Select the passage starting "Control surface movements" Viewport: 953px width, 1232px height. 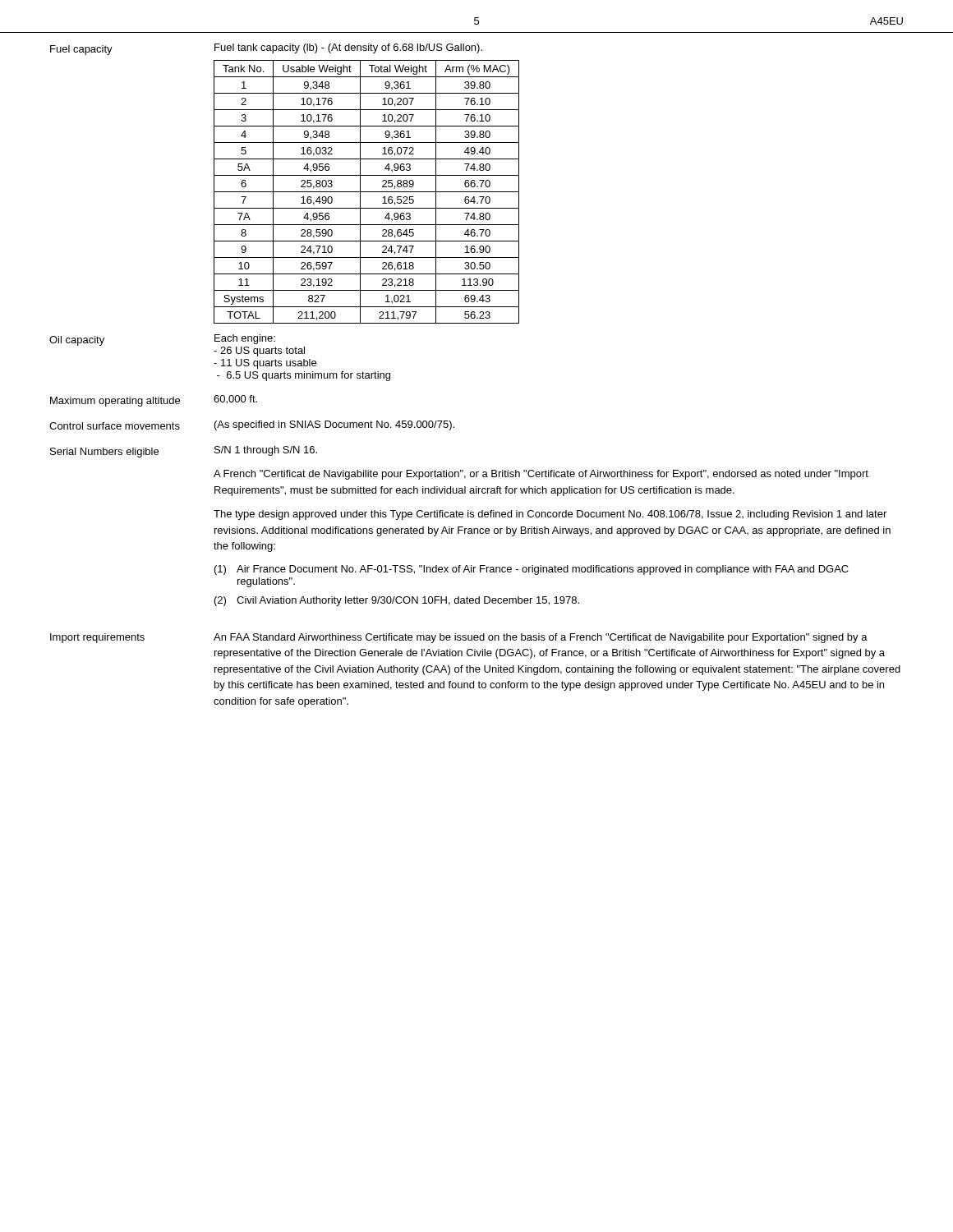[x=115, y=426]
